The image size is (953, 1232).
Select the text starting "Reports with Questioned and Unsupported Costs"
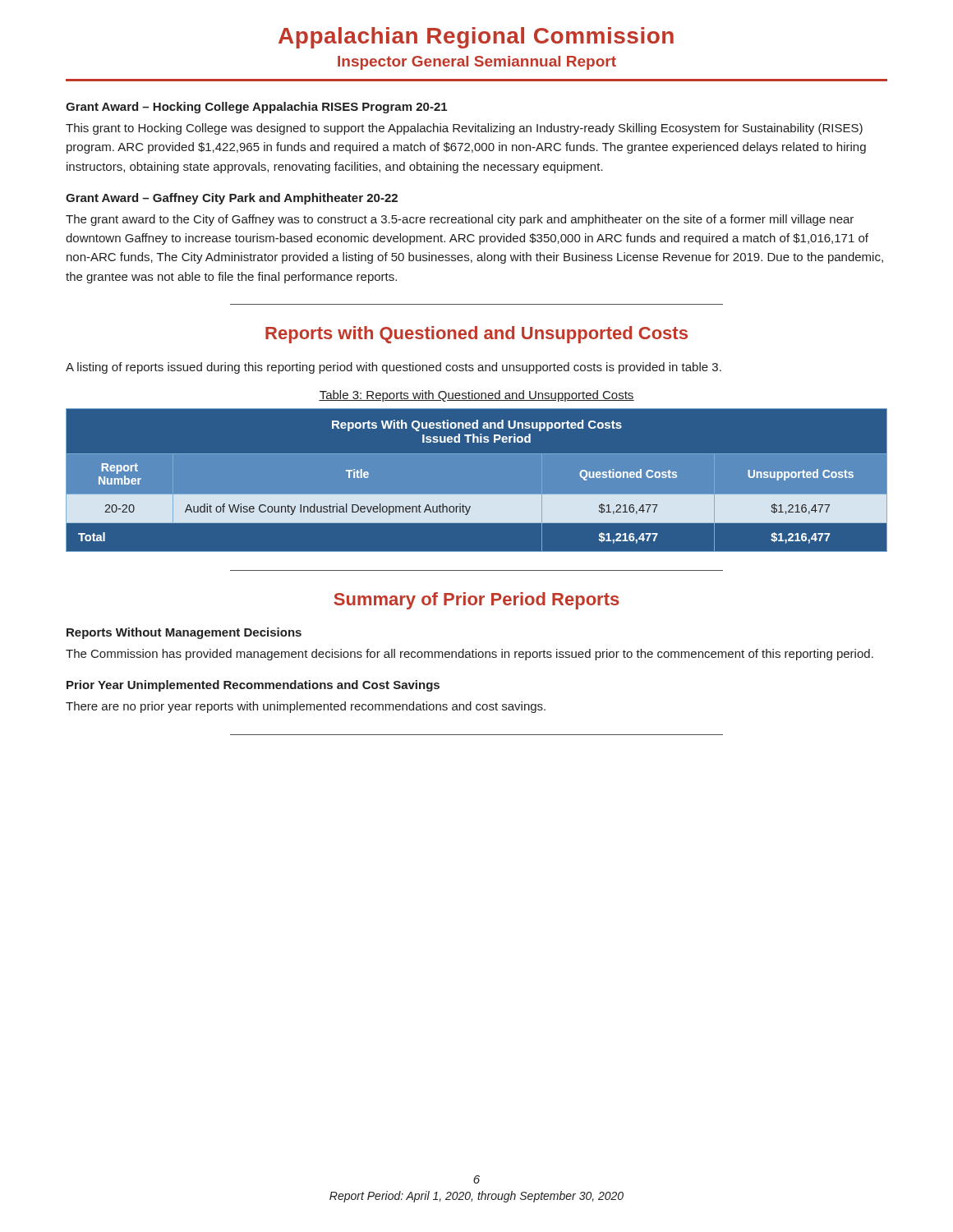[476, 333]
